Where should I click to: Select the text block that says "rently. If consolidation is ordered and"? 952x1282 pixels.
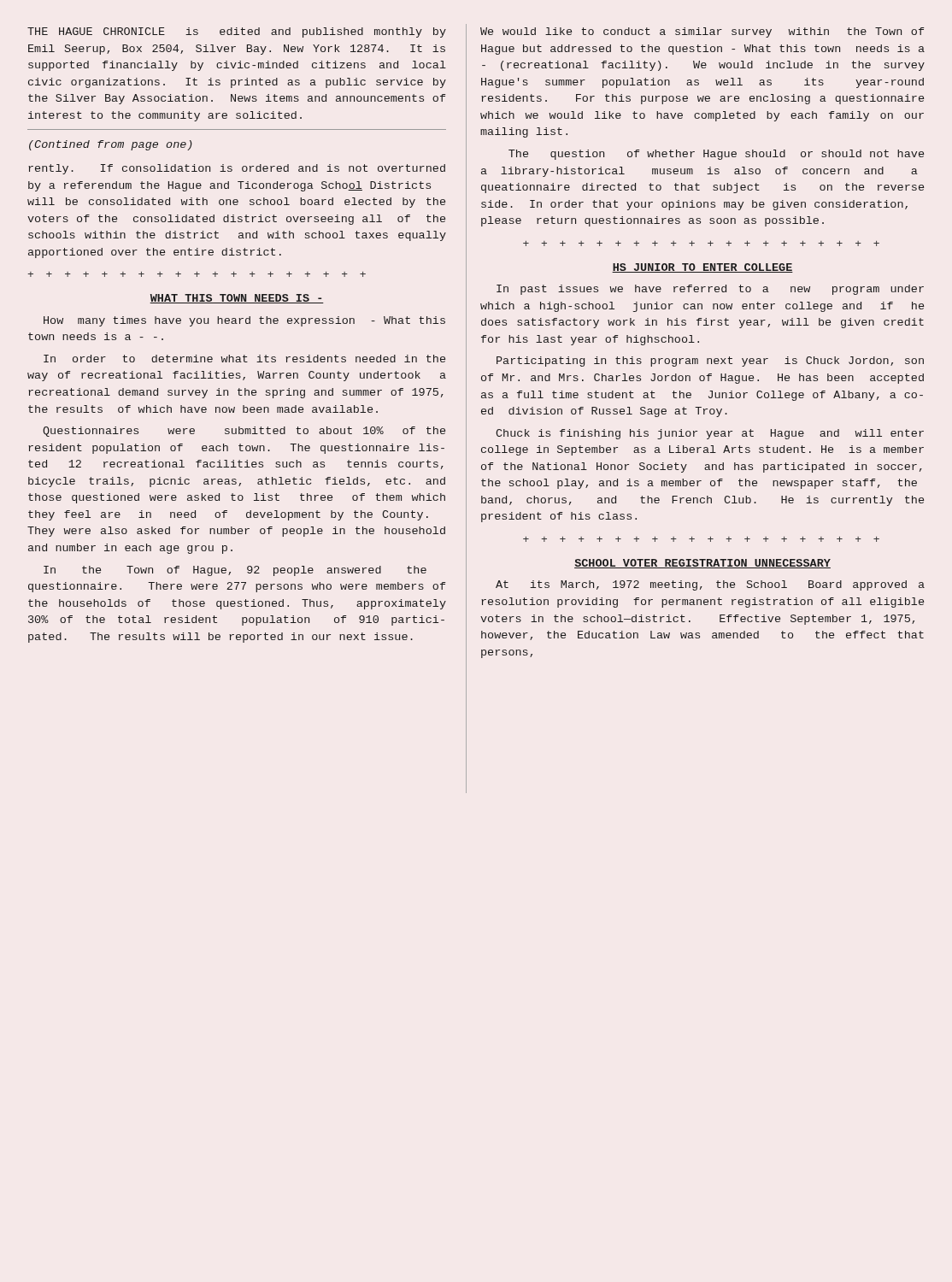point(237,211)
